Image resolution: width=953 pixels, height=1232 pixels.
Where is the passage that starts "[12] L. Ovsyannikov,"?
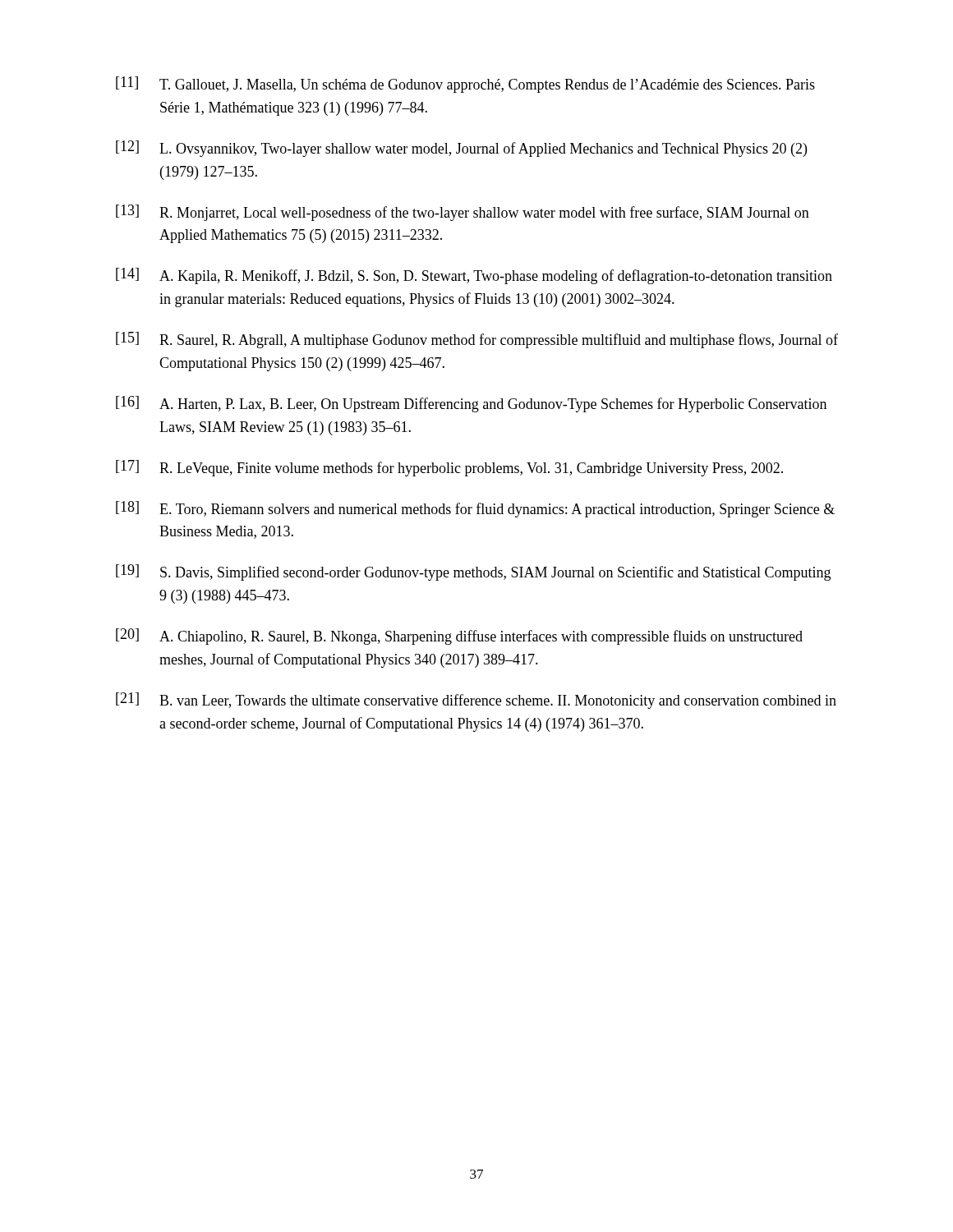476,161
